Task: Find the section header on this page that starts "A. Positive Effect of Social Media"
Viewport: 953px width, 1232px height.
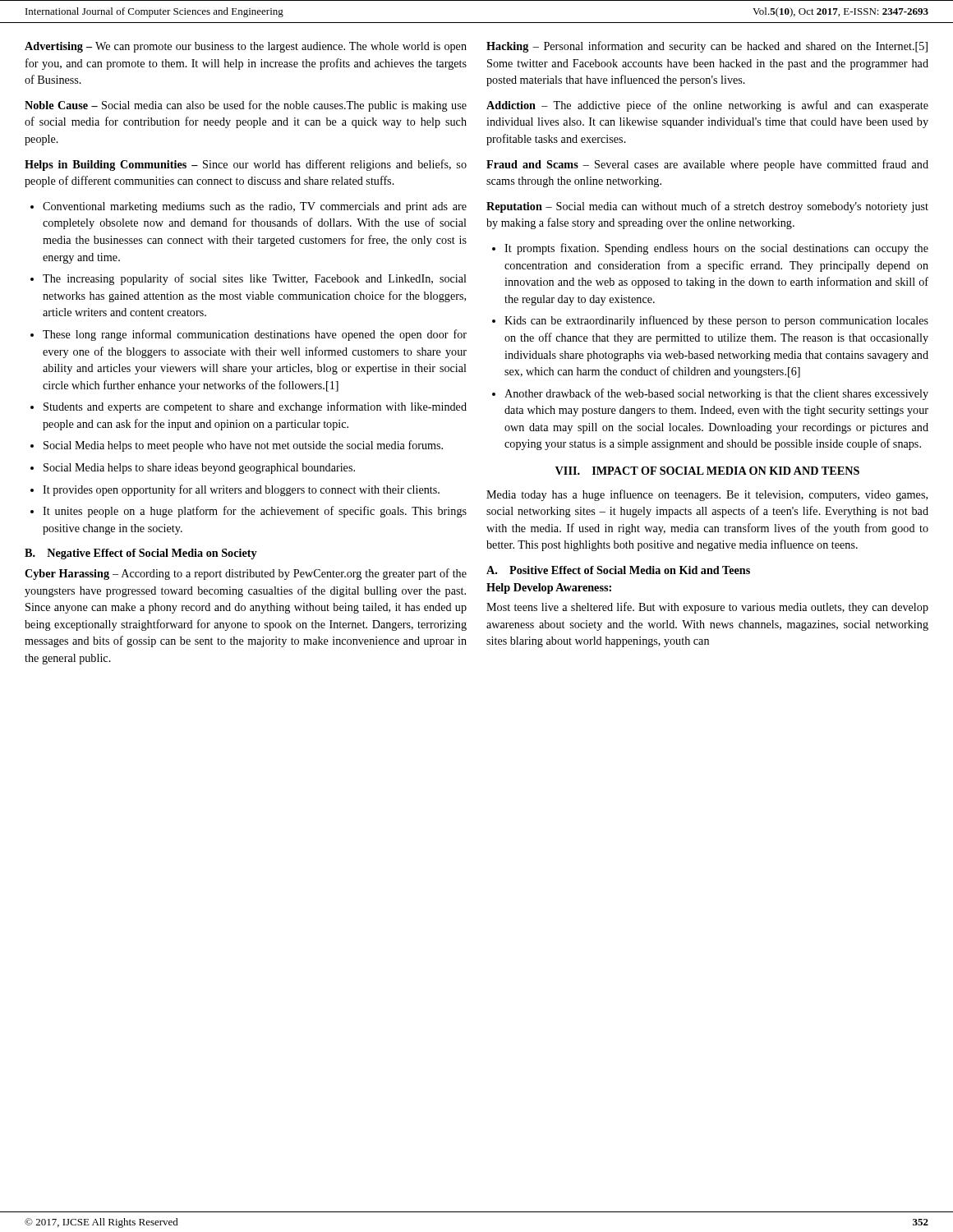Action: [618, 579]
